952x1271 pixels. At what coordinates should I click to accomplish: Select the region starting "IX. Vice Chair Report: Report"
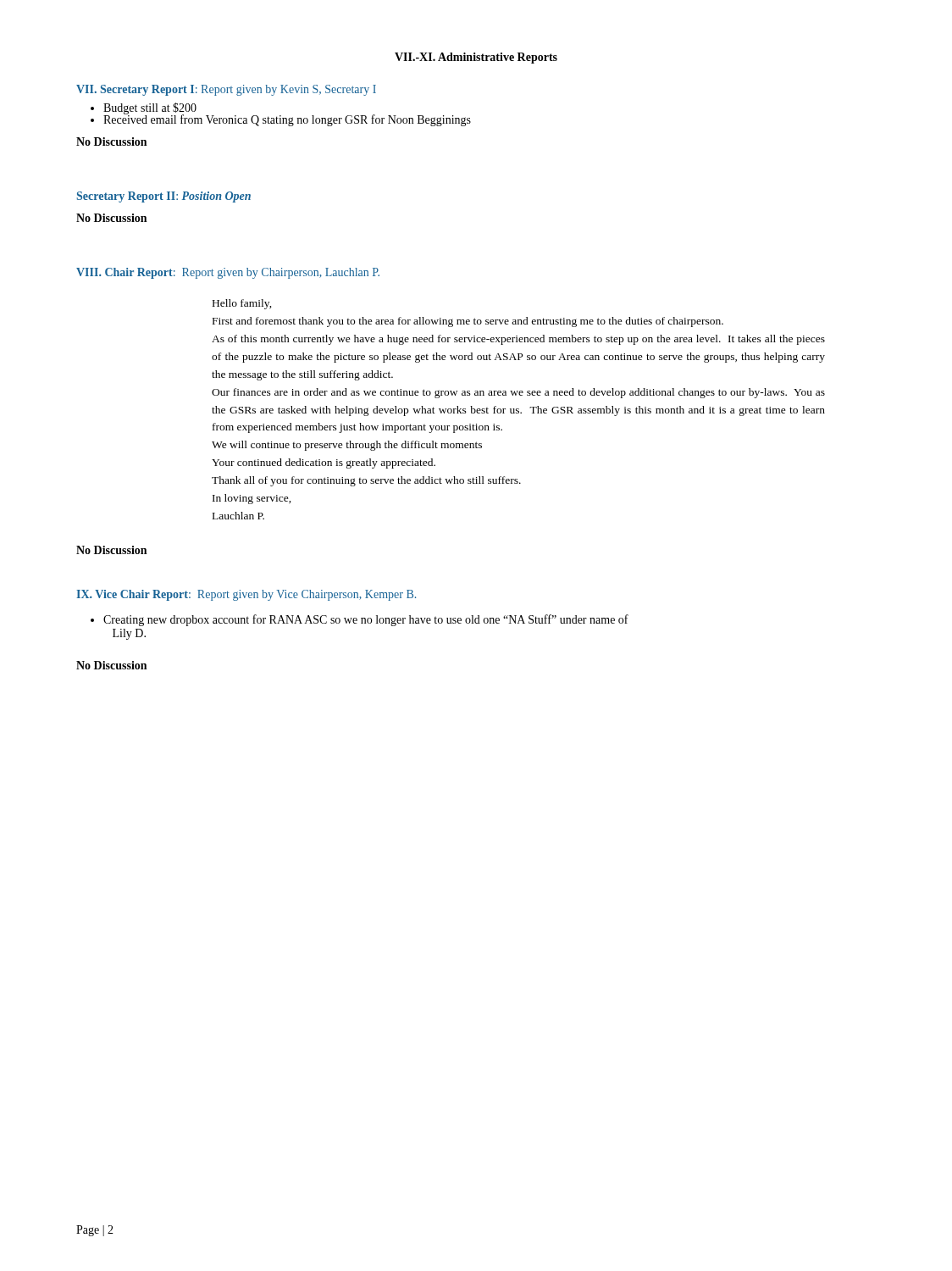click(247, 594)
